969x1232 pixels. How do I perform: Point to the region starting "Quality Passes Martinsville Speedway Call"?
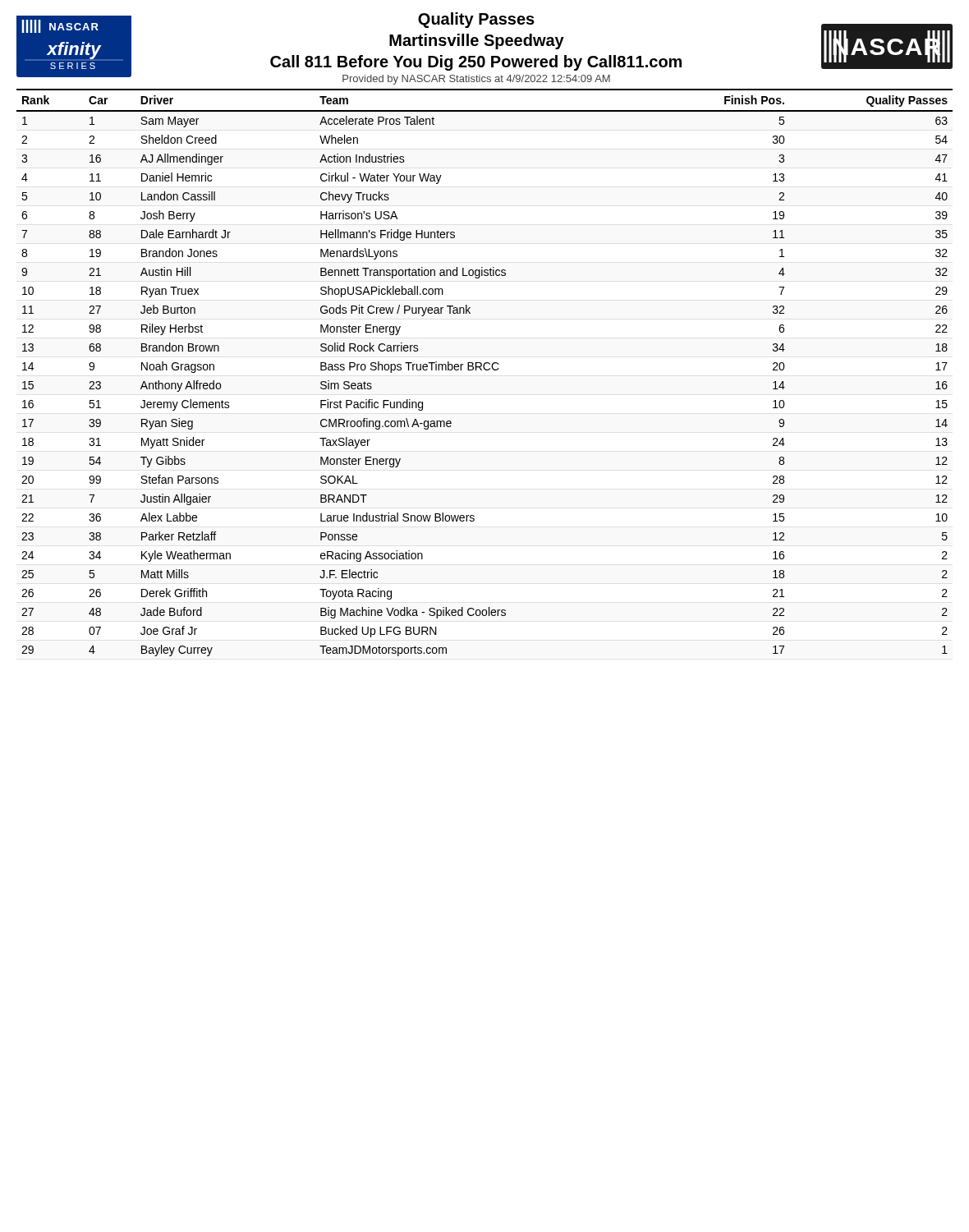(476, 46)
